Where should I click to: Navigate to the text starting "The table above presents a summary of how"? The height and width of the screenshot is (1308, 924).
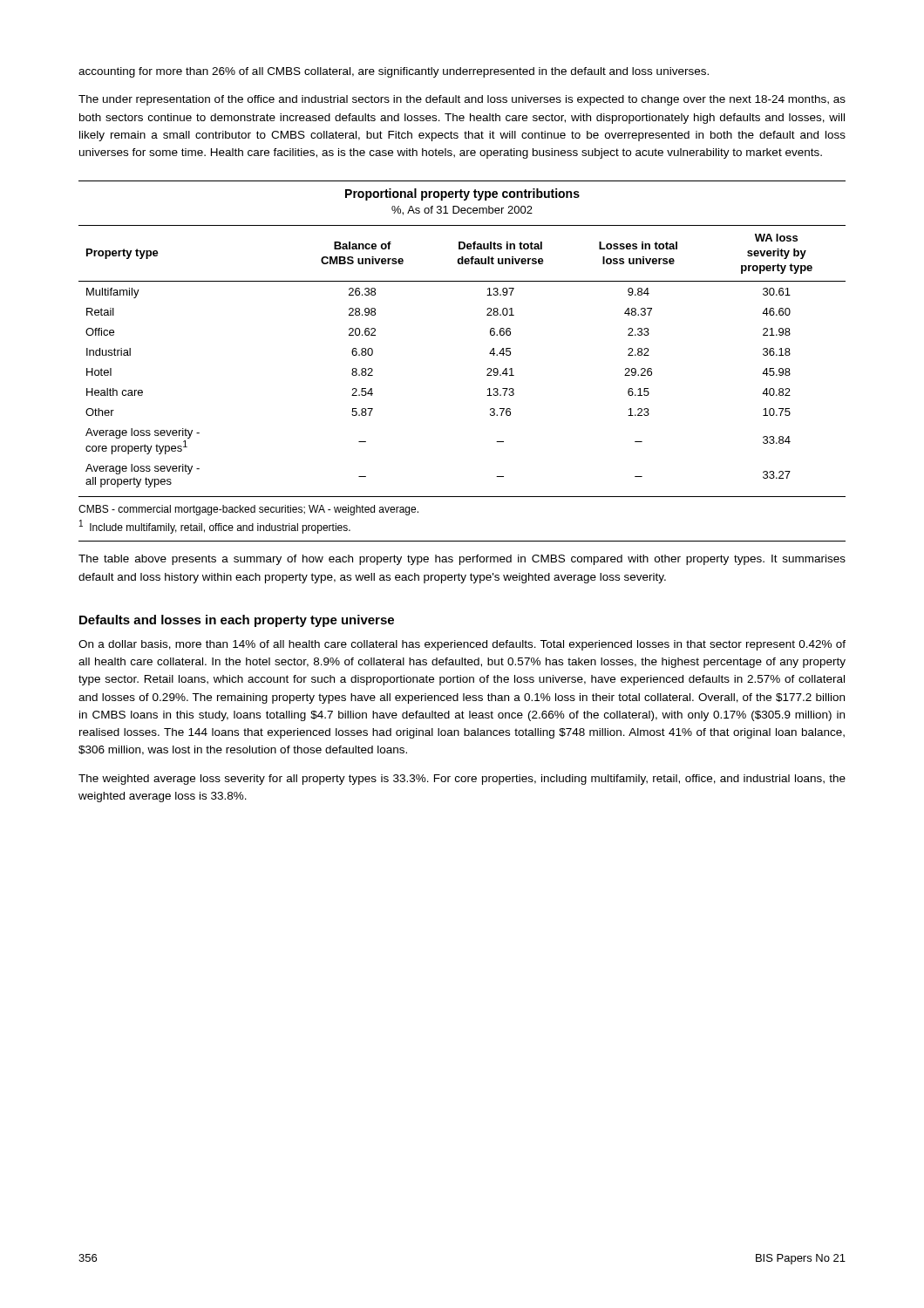462,568
